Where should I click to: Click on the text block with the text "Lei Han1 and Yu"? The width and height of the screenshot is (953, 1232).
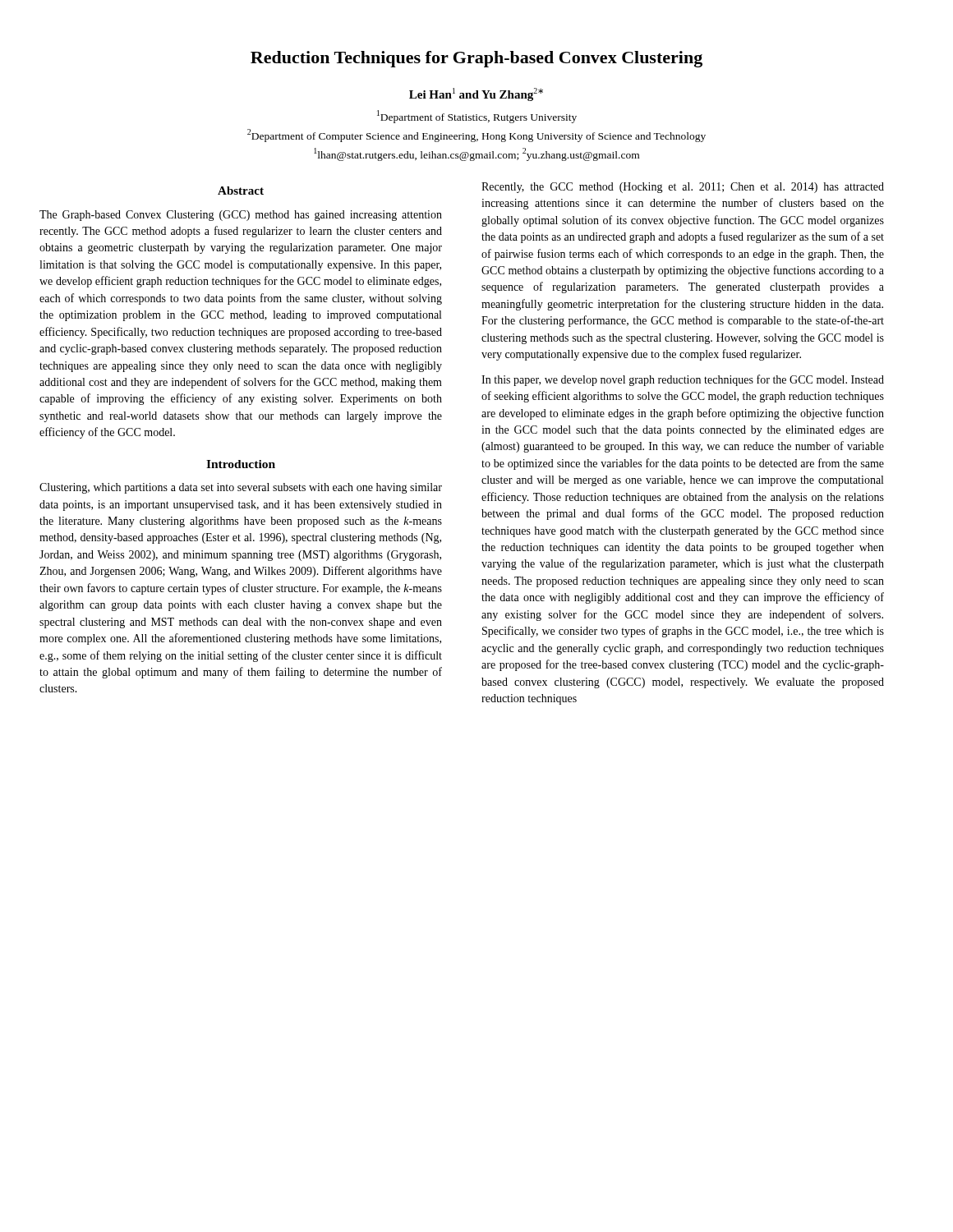tap(476, 94)
